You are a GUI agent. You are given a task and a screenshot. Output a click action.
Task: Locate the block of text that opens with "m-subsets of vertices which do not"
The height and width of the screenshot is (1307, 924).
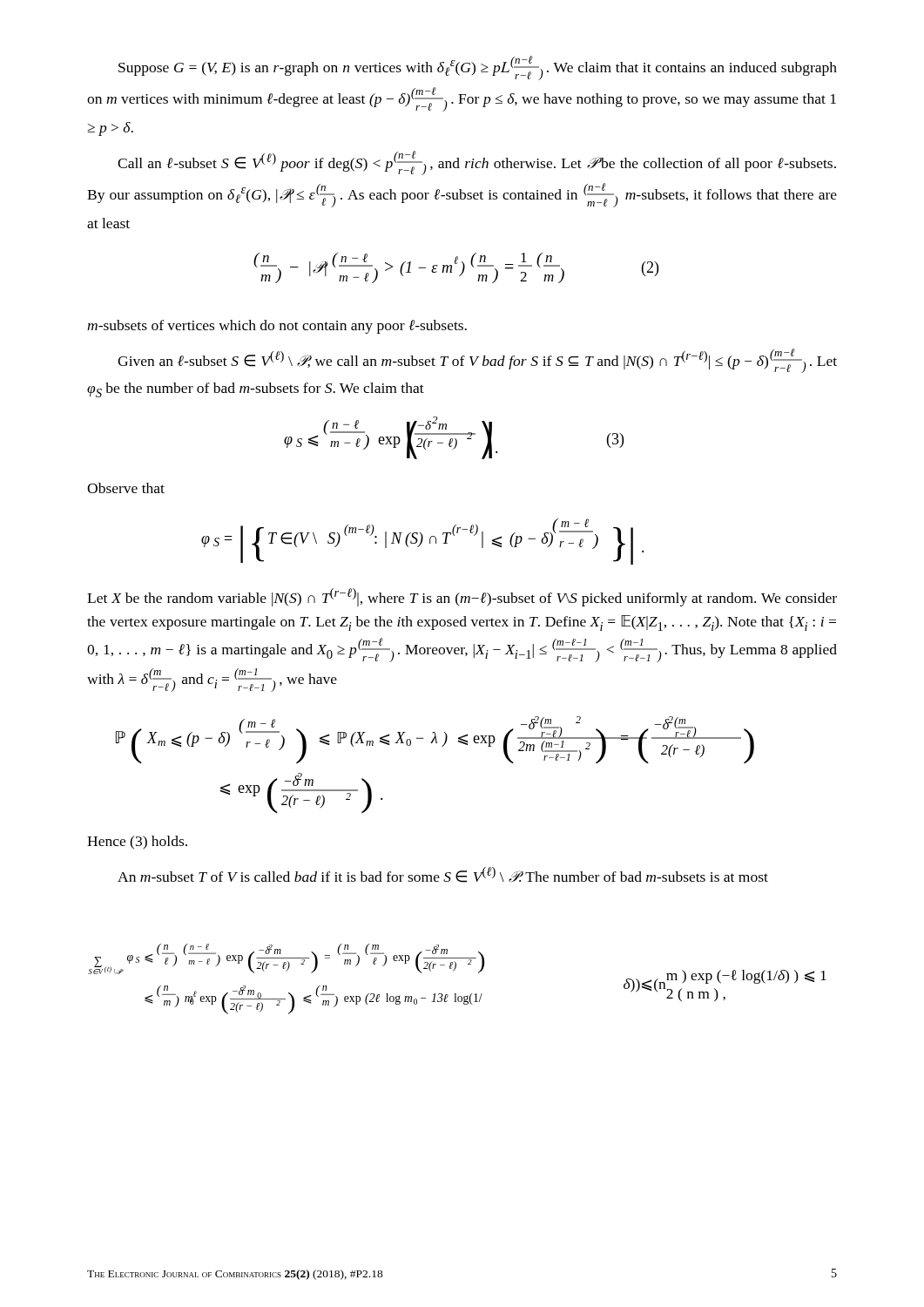[x=462, y=325]
